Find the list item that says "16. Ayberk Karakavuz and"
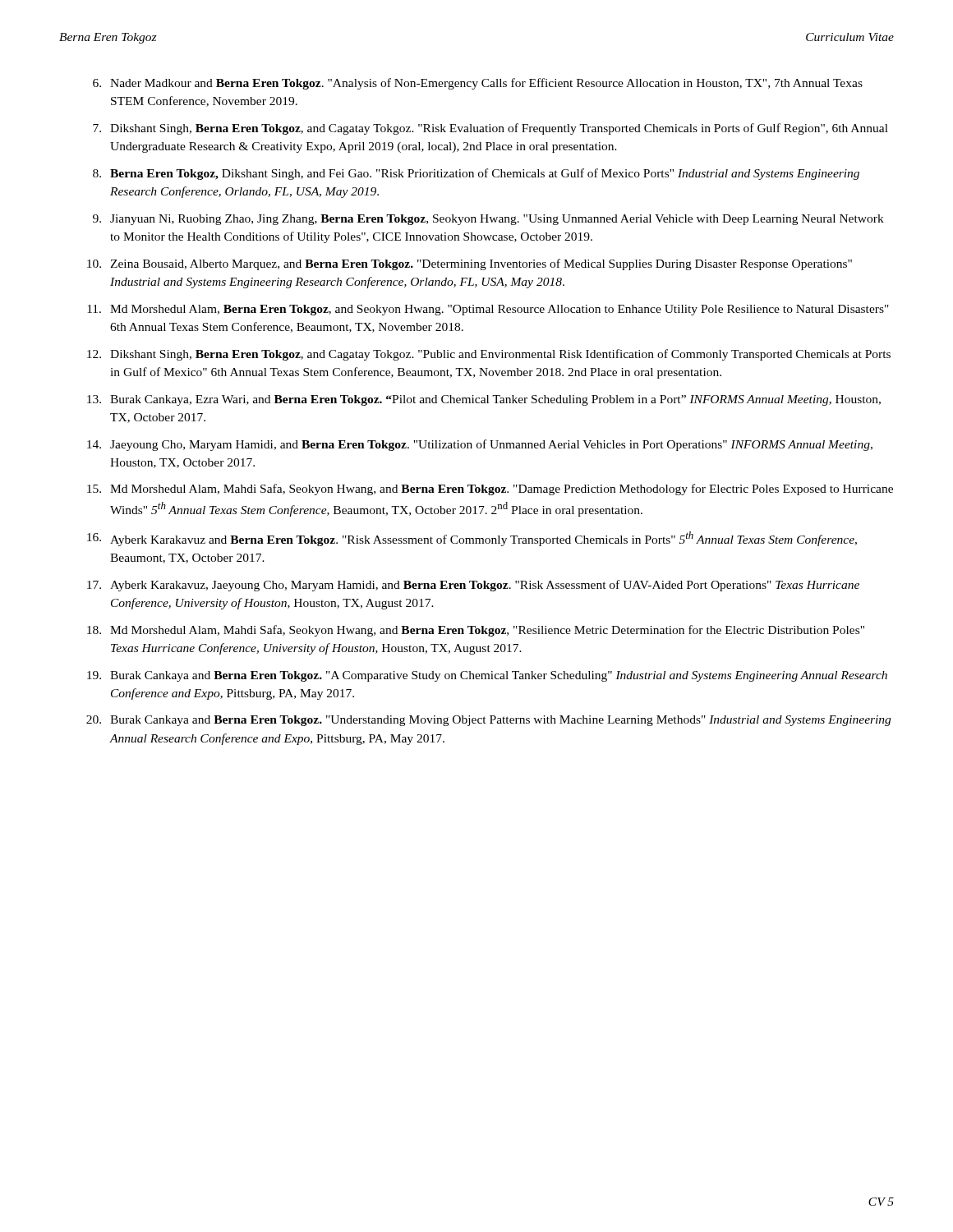953x1232 pixels. point(476,548)
